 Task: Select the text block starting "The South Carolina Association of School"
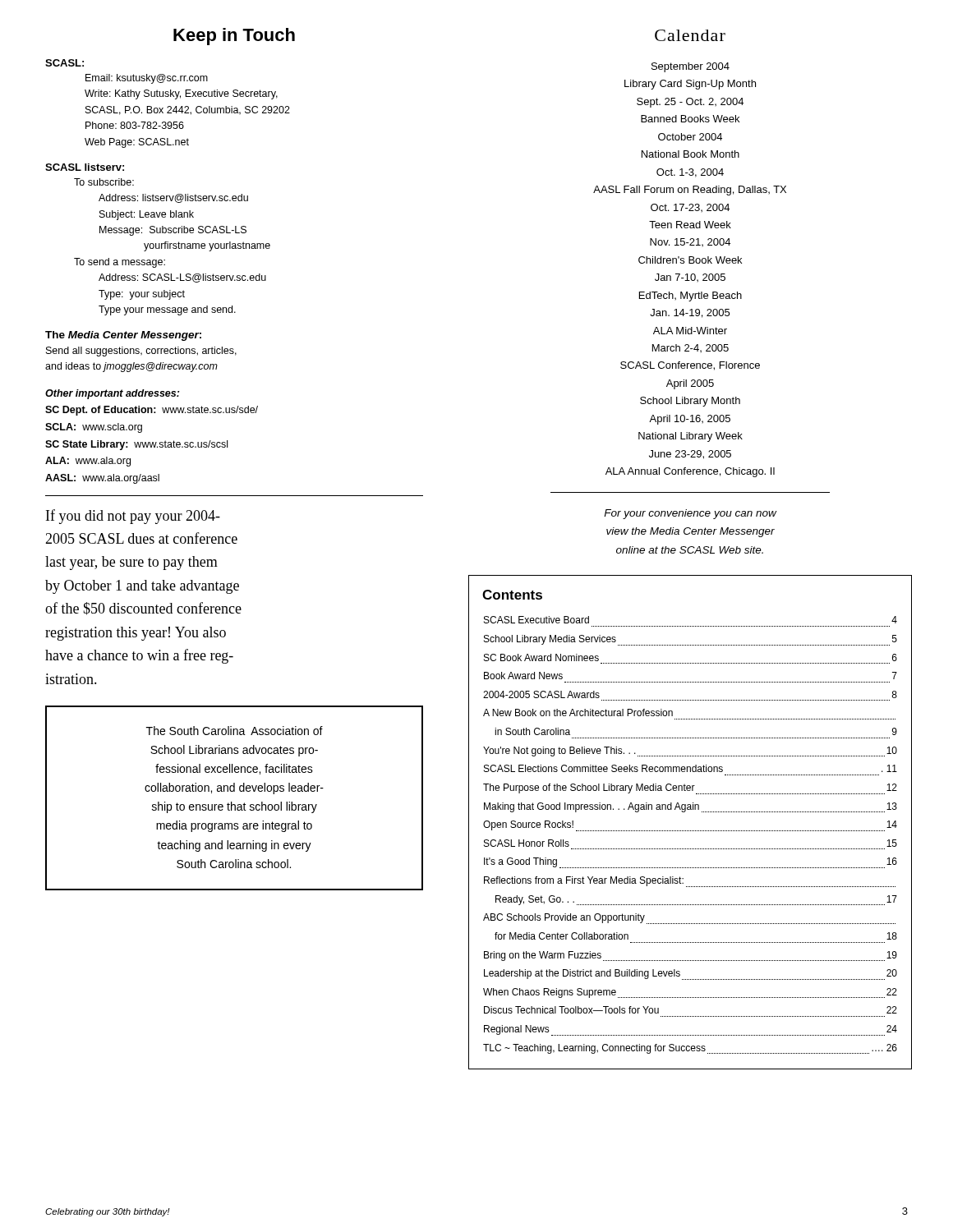tap(234, 797)
